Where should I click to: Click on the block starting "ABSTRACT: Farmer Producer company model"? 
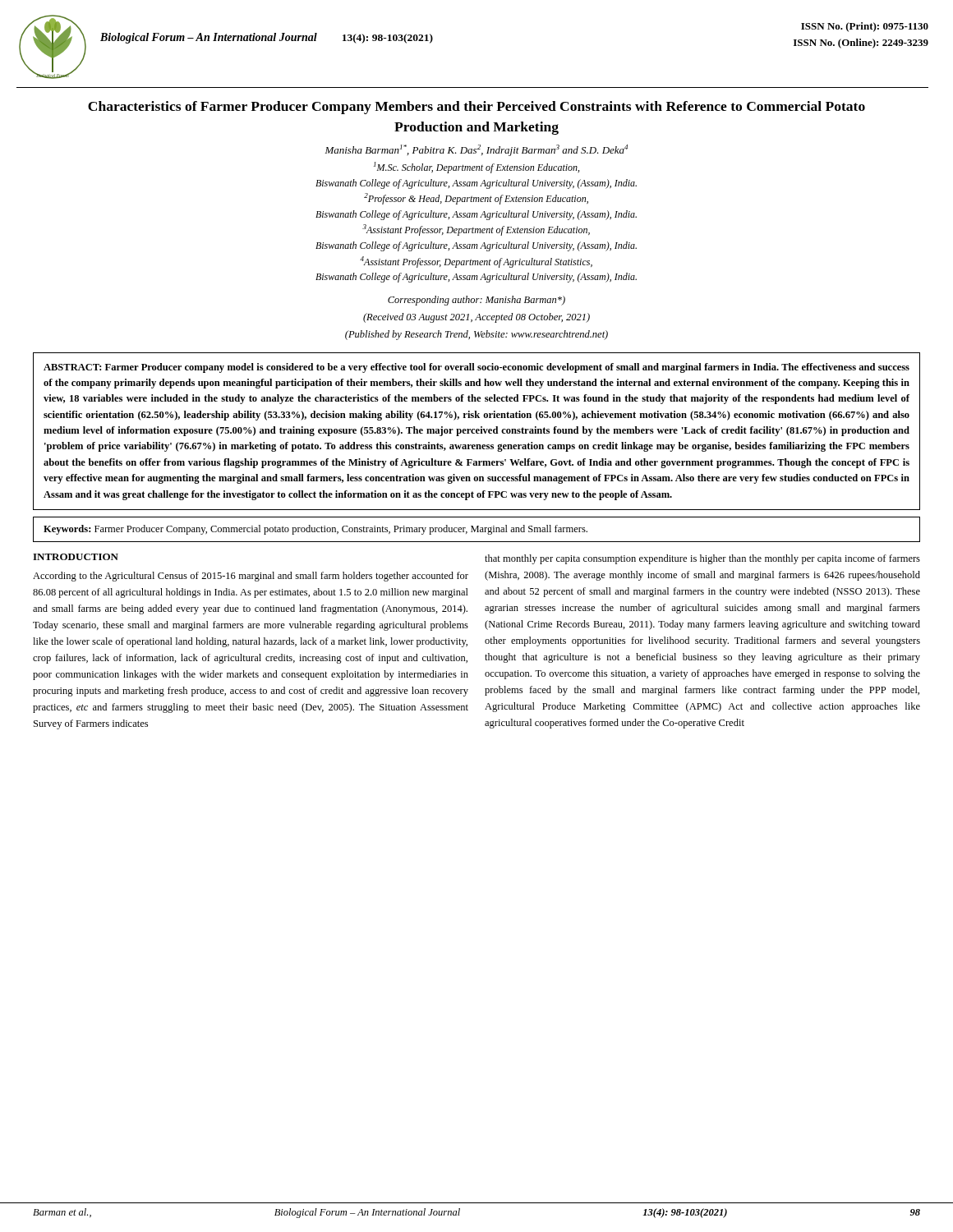(476, 430)
